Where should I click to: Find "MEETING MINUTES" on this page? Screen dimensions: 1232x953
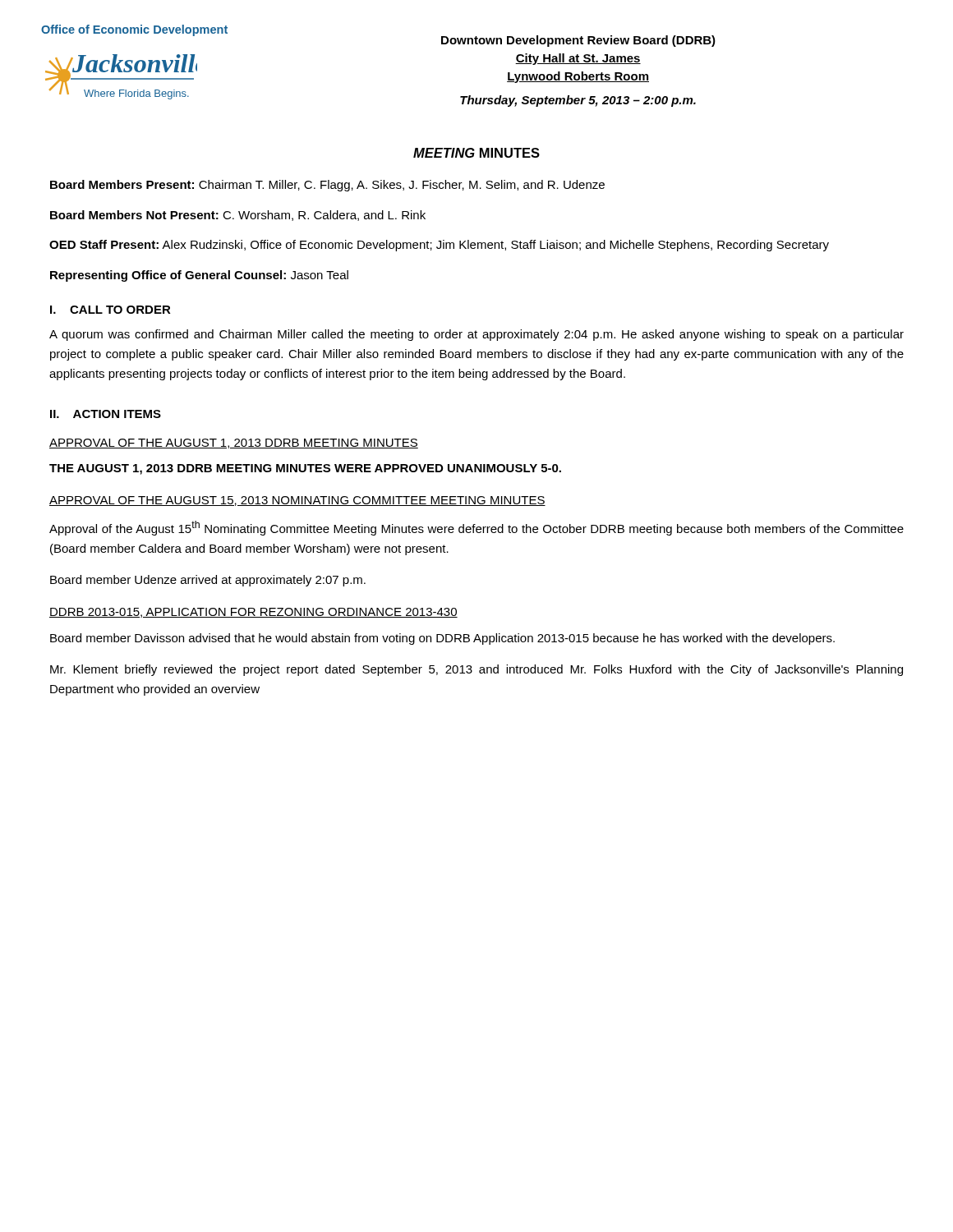coord(476,153)
